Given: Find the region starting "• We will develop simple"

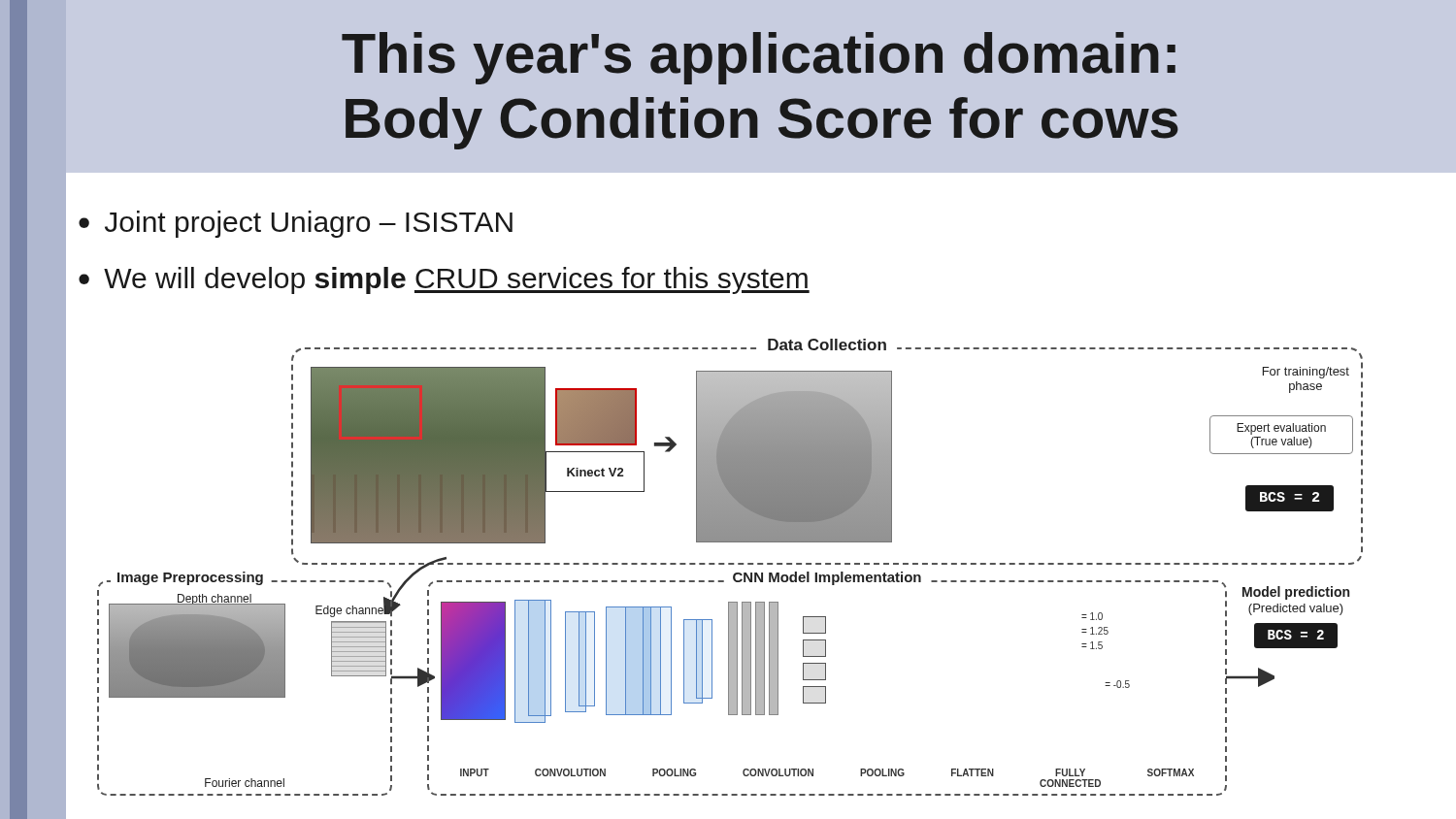Looking at the screenshot, I should [443, 280].
